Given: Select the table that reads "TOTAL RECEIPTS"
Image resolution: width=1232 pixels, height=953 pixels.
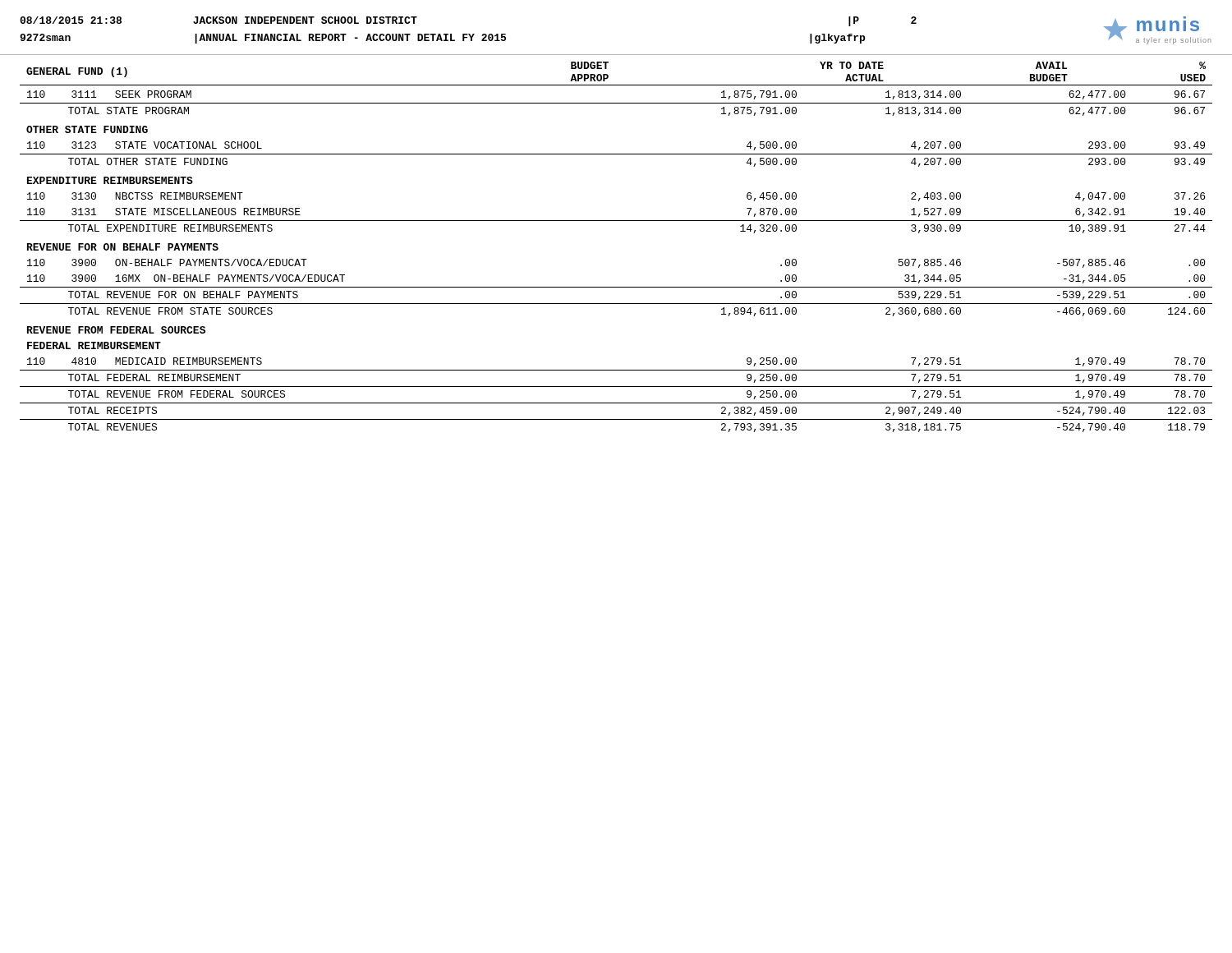Looking at the screenshot, I should 616,261.
